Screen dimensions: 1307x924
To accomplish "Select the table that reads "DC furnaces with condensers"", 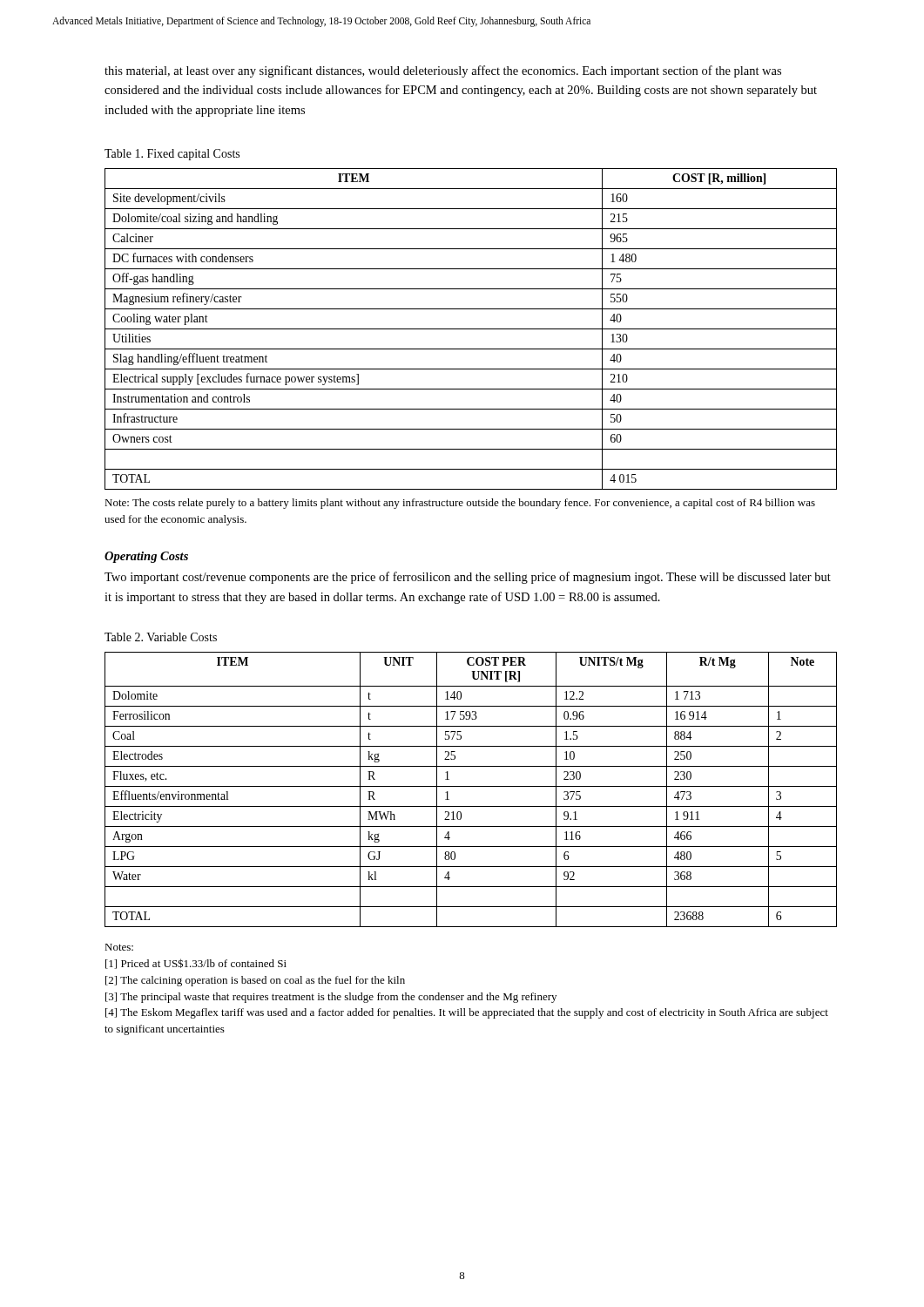I will click(x=471, y=329).
